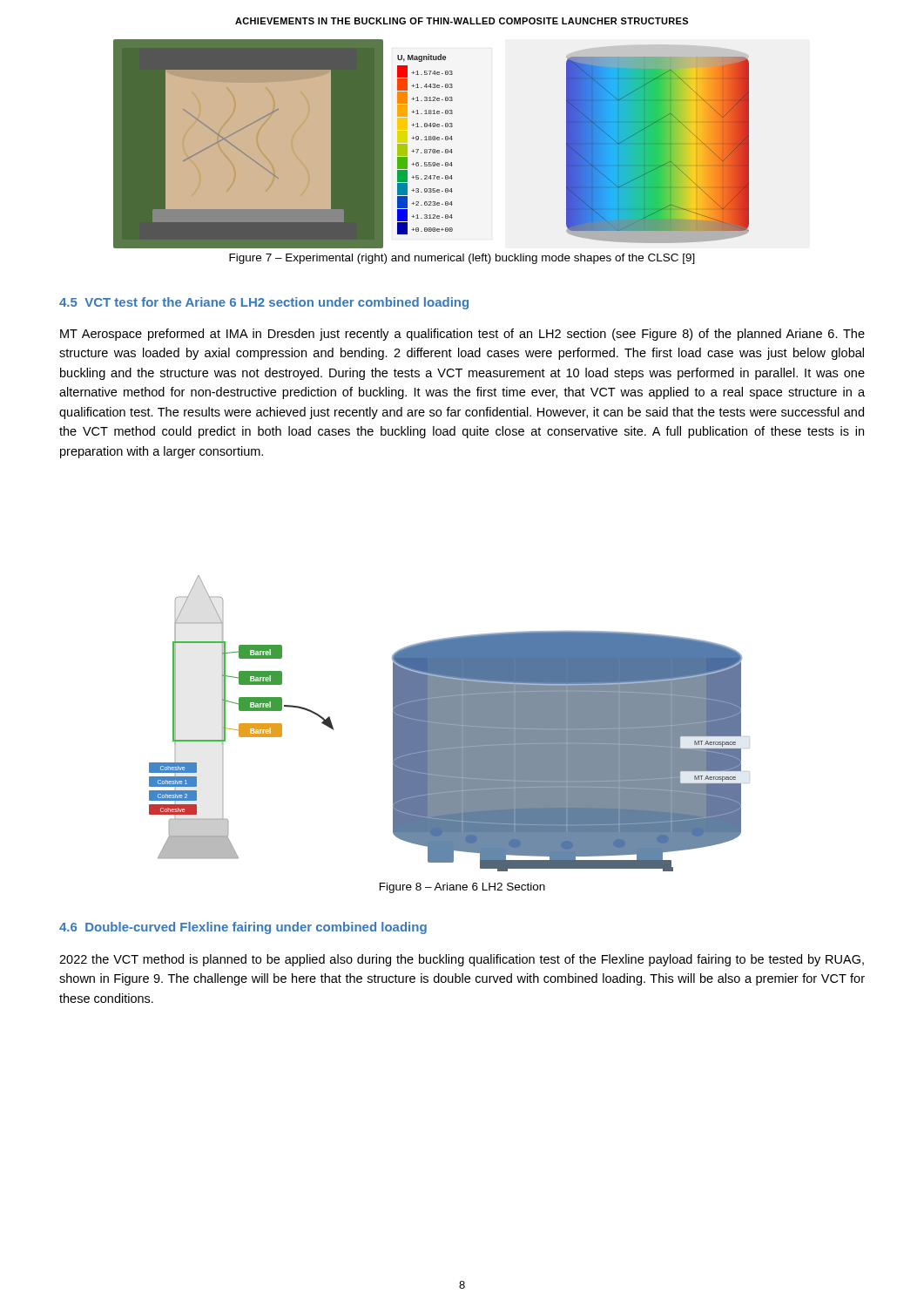The width and height of the screenshot is (924, 1307).
Task: Click the caption that begins "Figure 8 – Ariane 6 LH2"
Action: [x=462, y=887]
